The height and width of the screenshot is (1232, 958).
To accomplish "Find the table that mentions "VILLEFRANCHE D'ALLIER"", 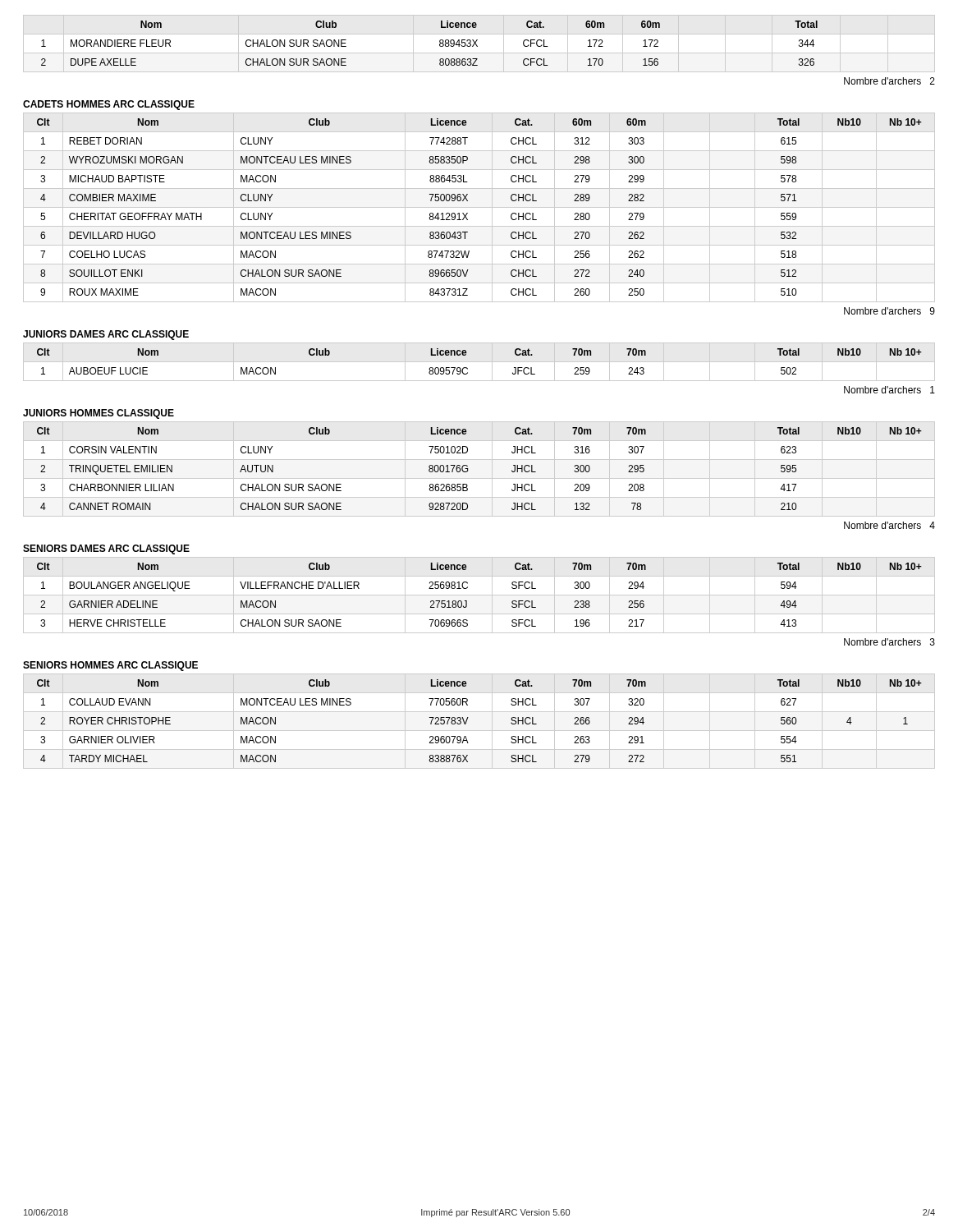I will click(x=479, y=595).
